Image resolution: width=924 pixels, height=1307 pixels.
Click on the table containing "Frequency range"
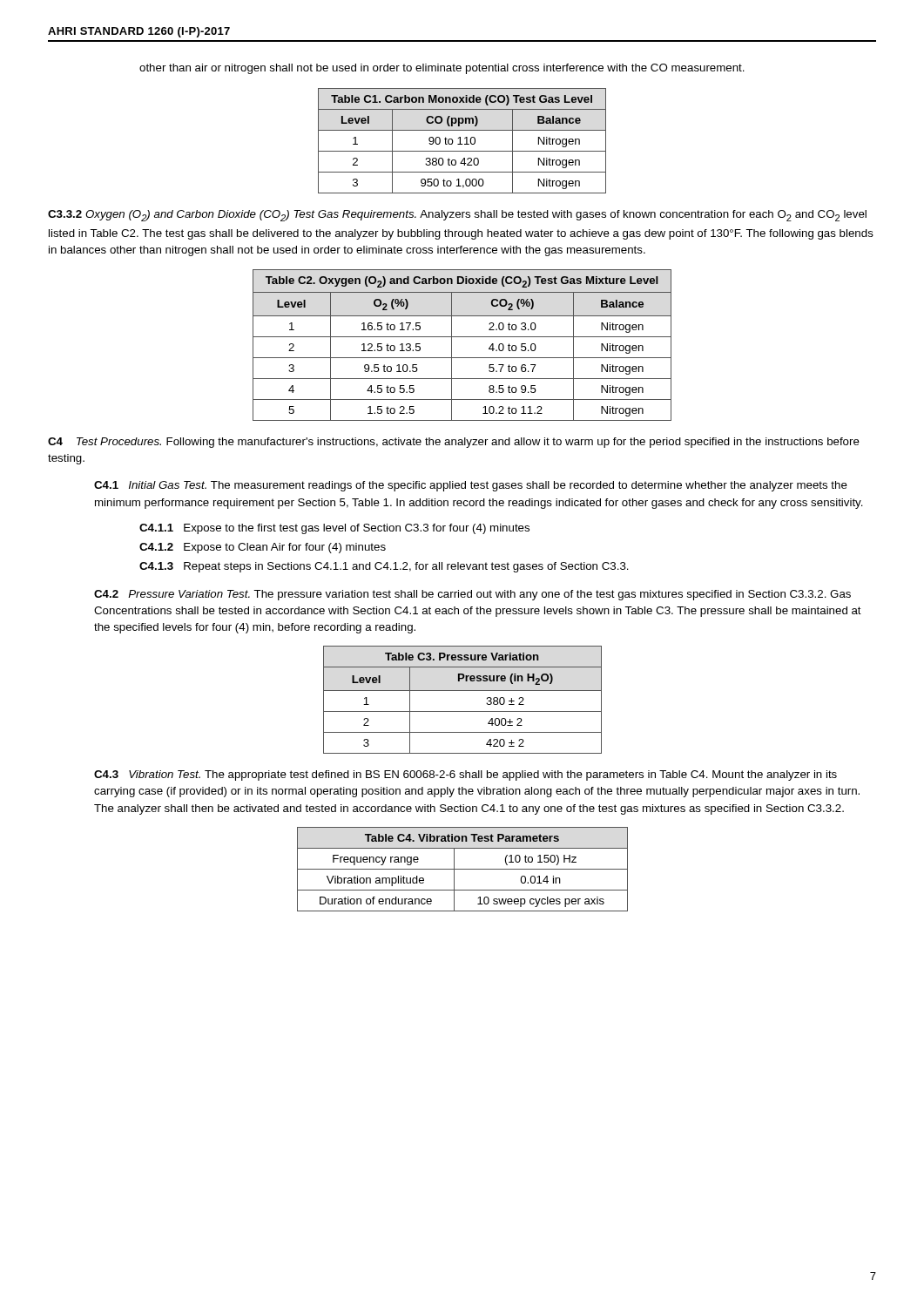(x=462, y=869)
